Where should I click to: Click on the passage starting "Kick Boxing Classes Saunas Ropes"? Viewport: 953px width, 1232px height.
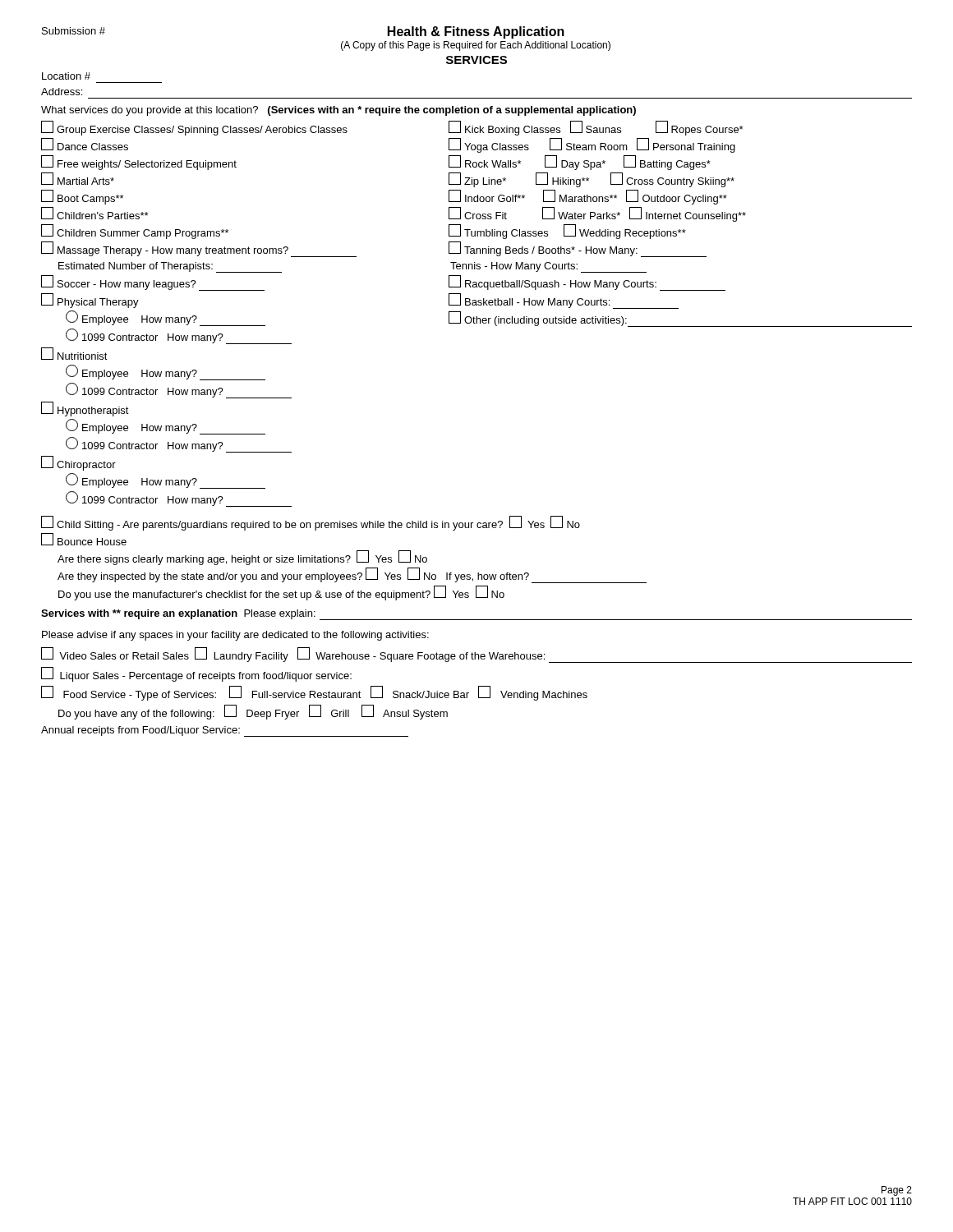click(x=596, y=128)
